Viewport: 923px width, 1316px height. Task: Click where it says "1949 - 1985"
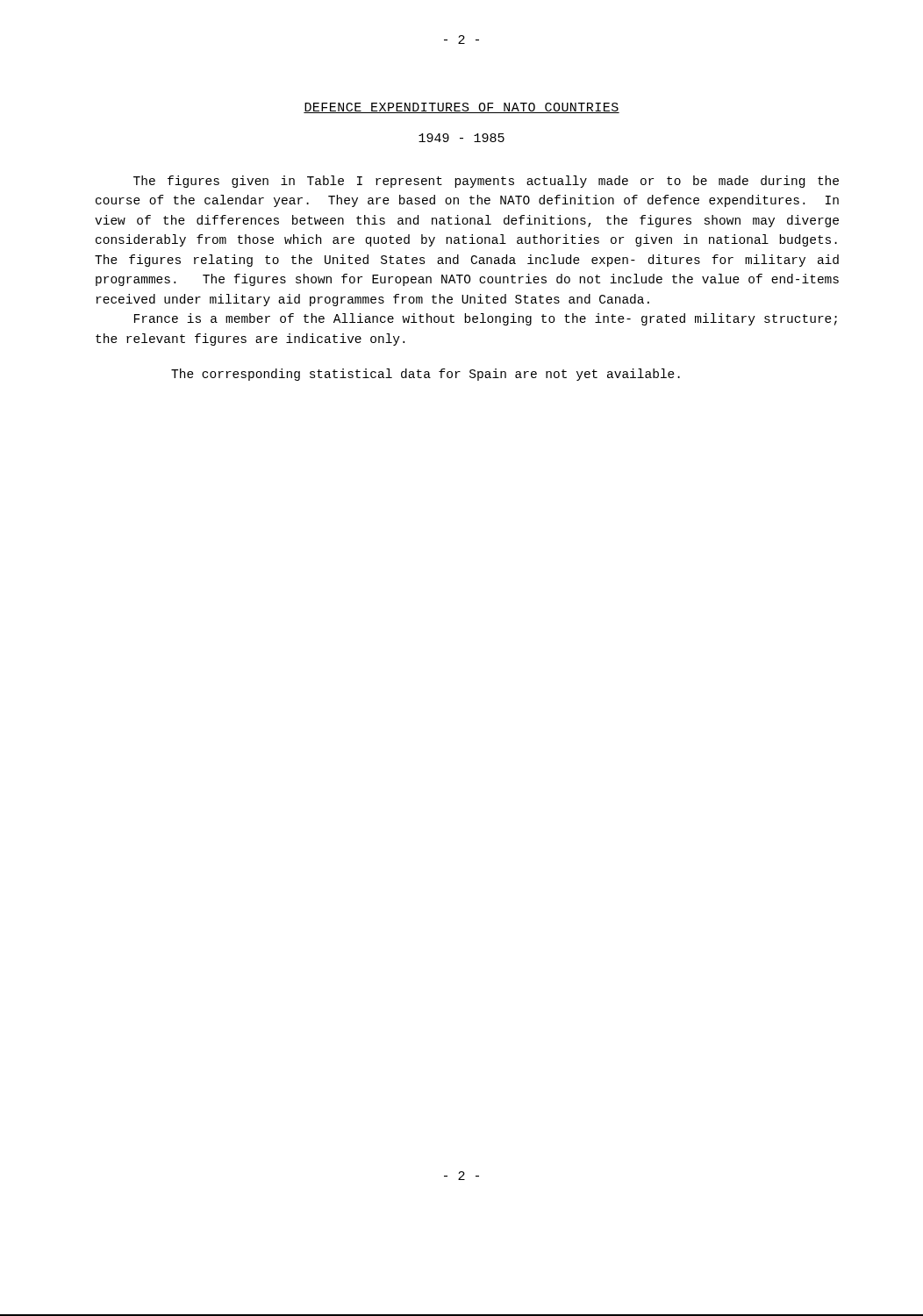pyautogui.click(x=462, y=139)
